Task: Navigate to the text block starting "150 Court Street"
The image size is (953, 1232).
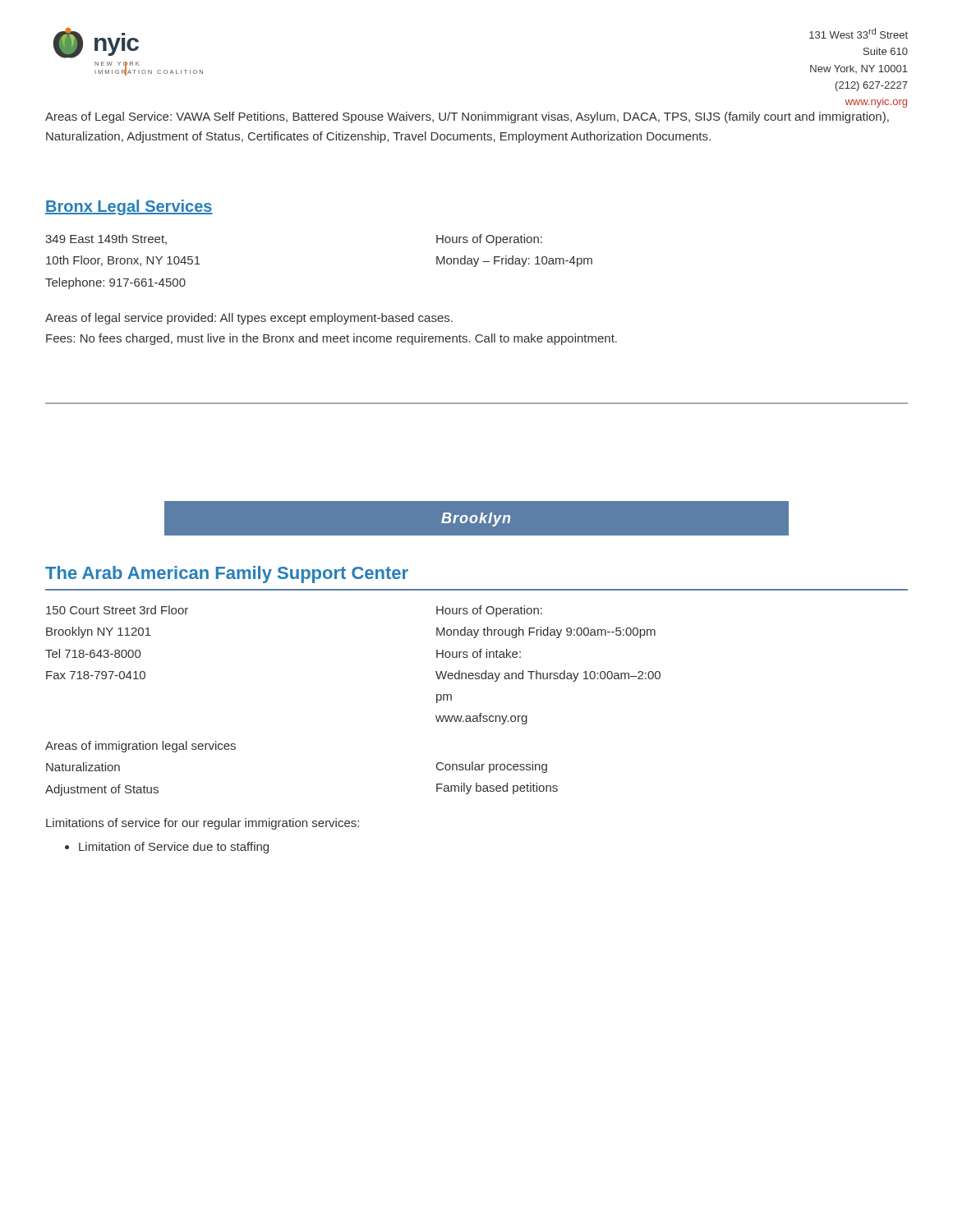Action: (x=117, y=642)
